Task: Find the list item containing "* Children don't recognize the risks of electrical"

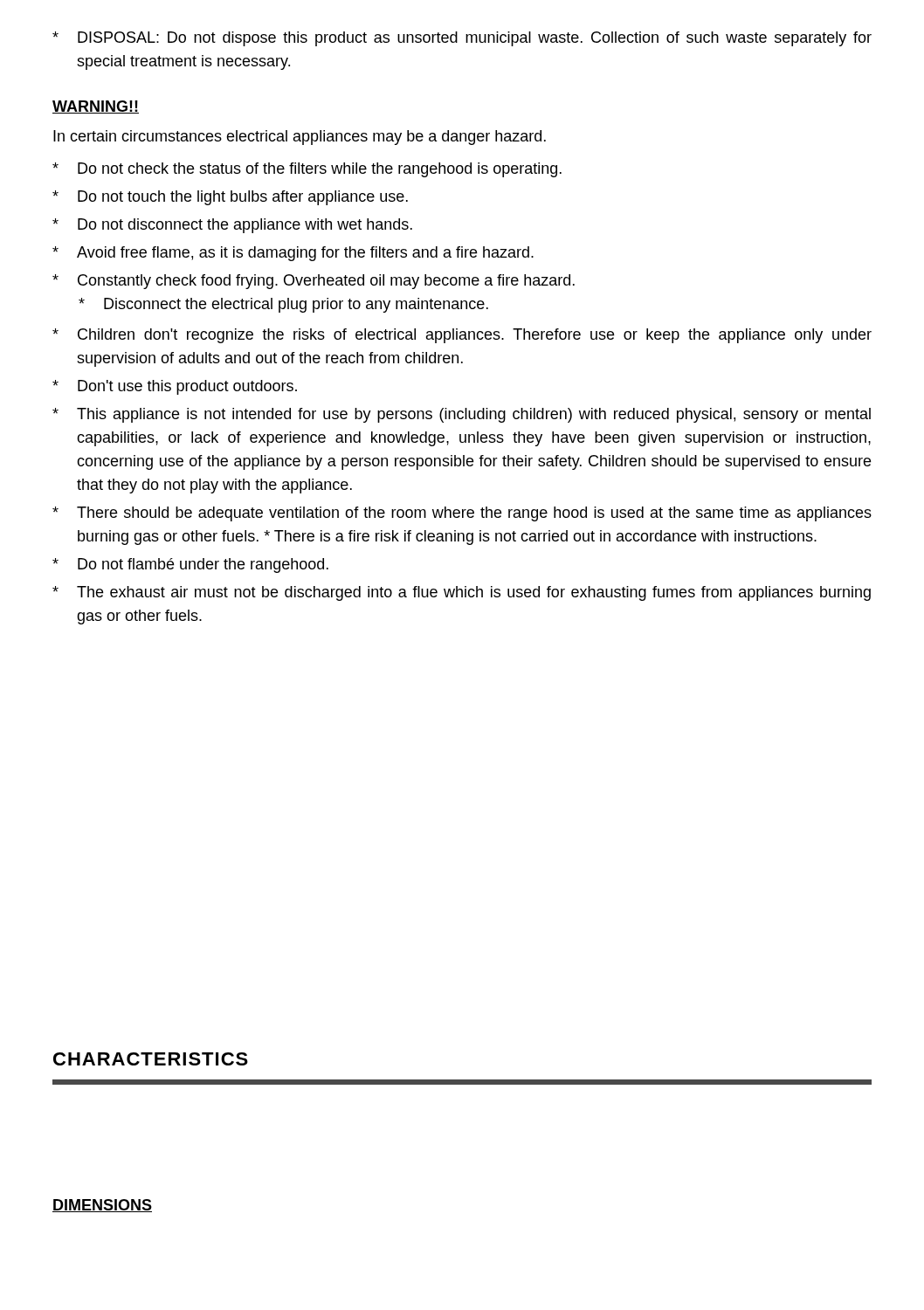Action: [462, 347]
